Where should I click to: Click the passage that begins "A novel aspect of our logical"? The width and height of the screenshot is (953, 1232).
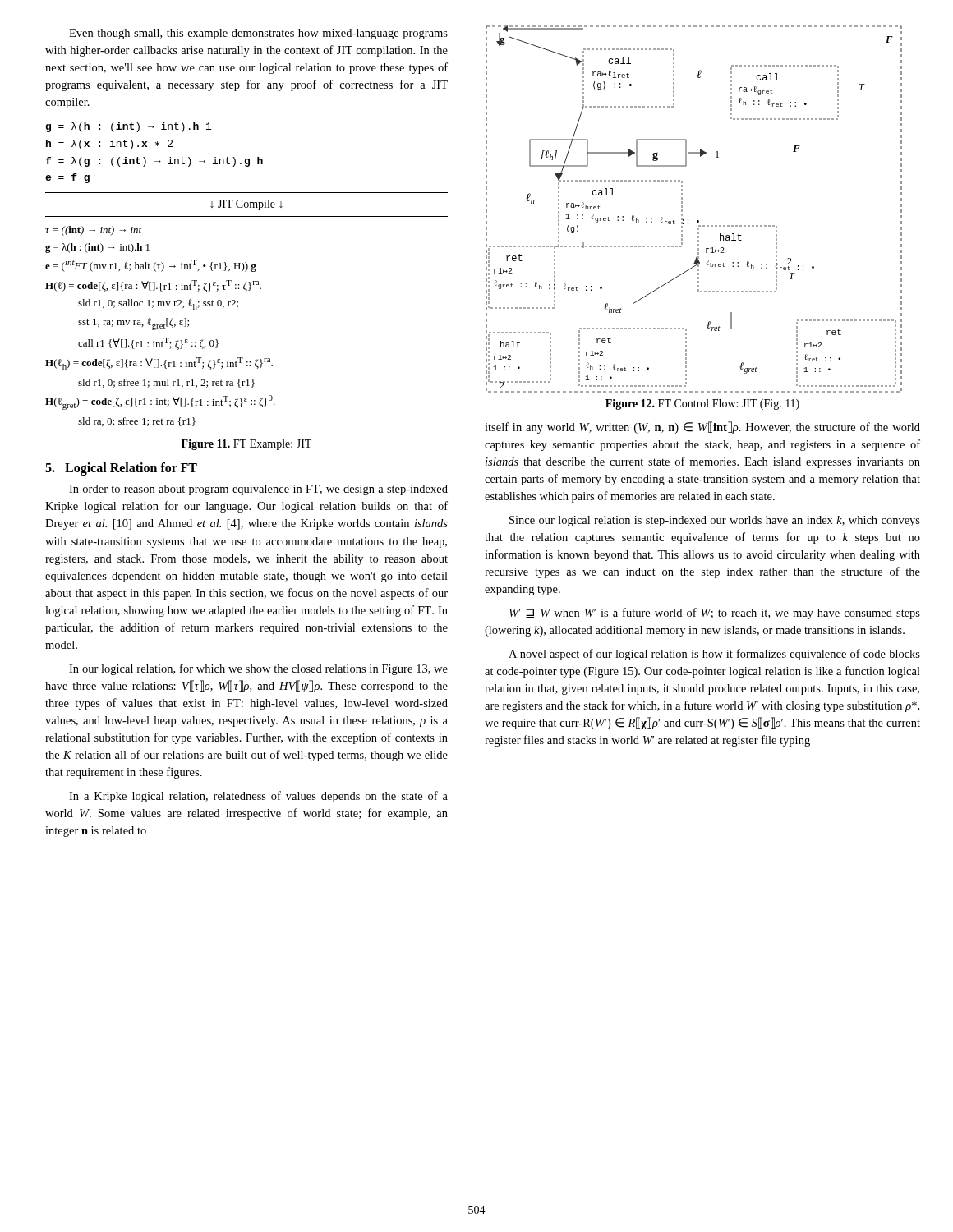pyautogui.click(x=702, y=697)
